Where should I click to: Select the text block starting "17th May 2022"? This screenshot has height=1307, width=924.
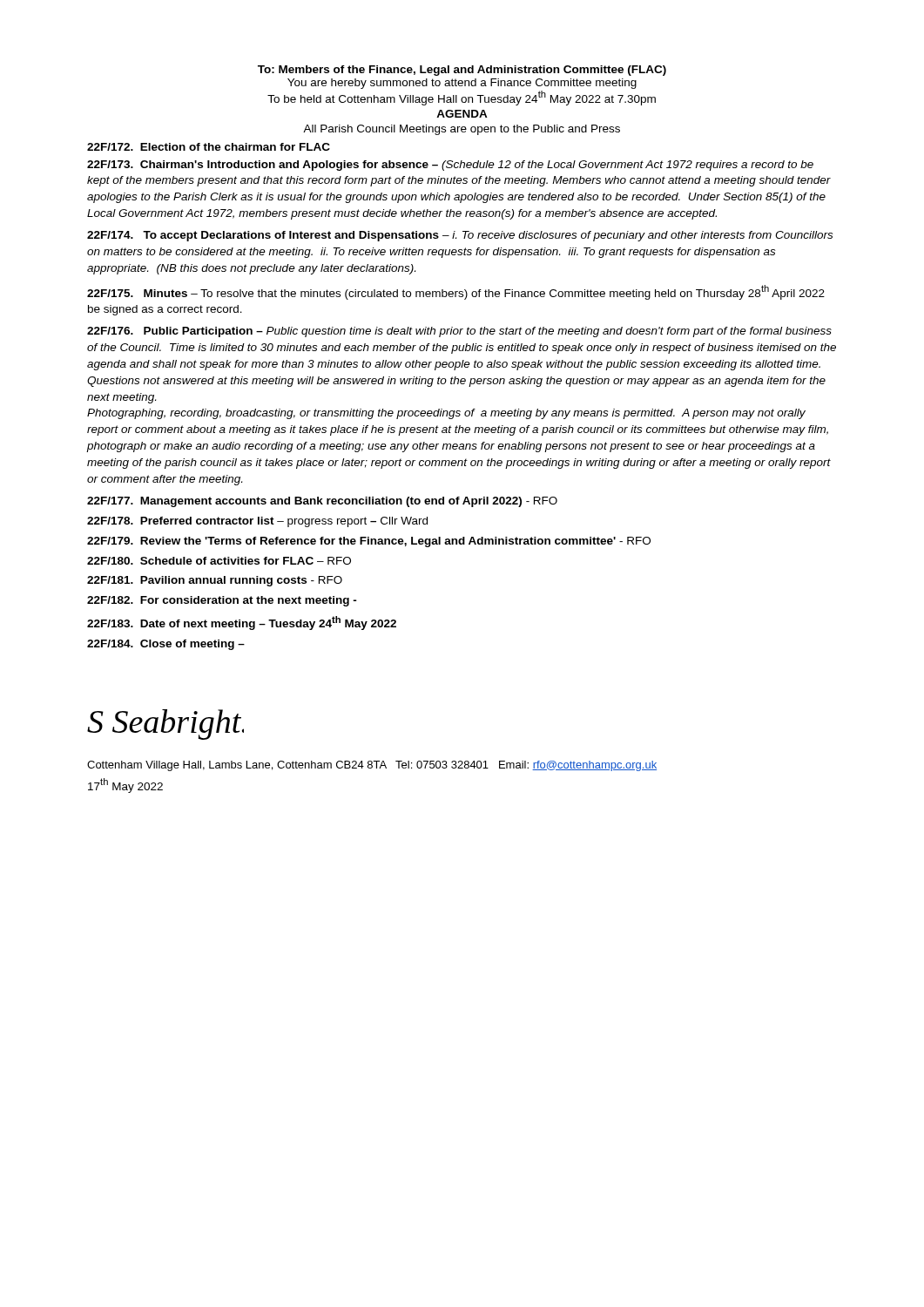pos(125,784)
